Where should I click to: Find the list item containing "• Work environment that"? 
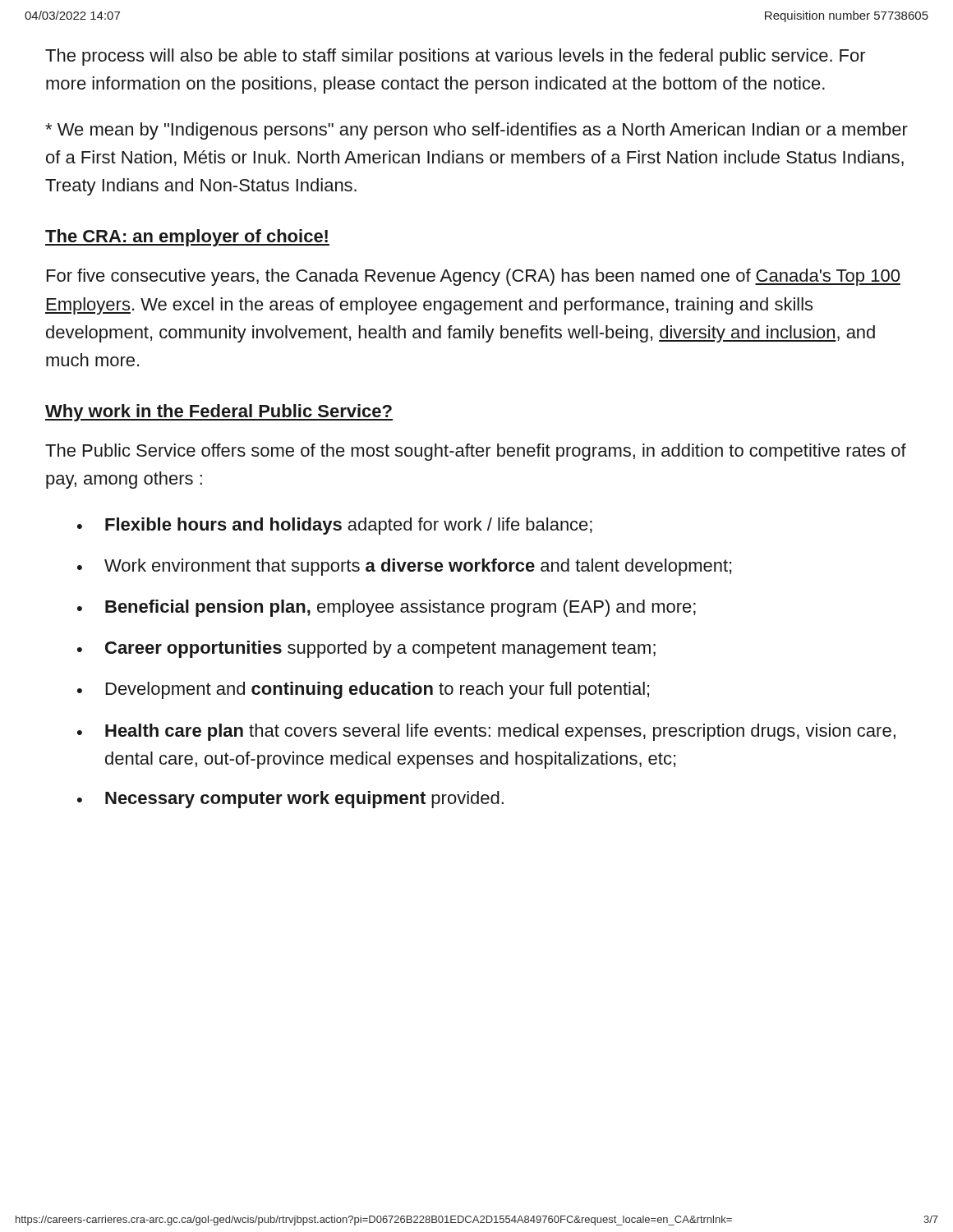pos(492,567)
